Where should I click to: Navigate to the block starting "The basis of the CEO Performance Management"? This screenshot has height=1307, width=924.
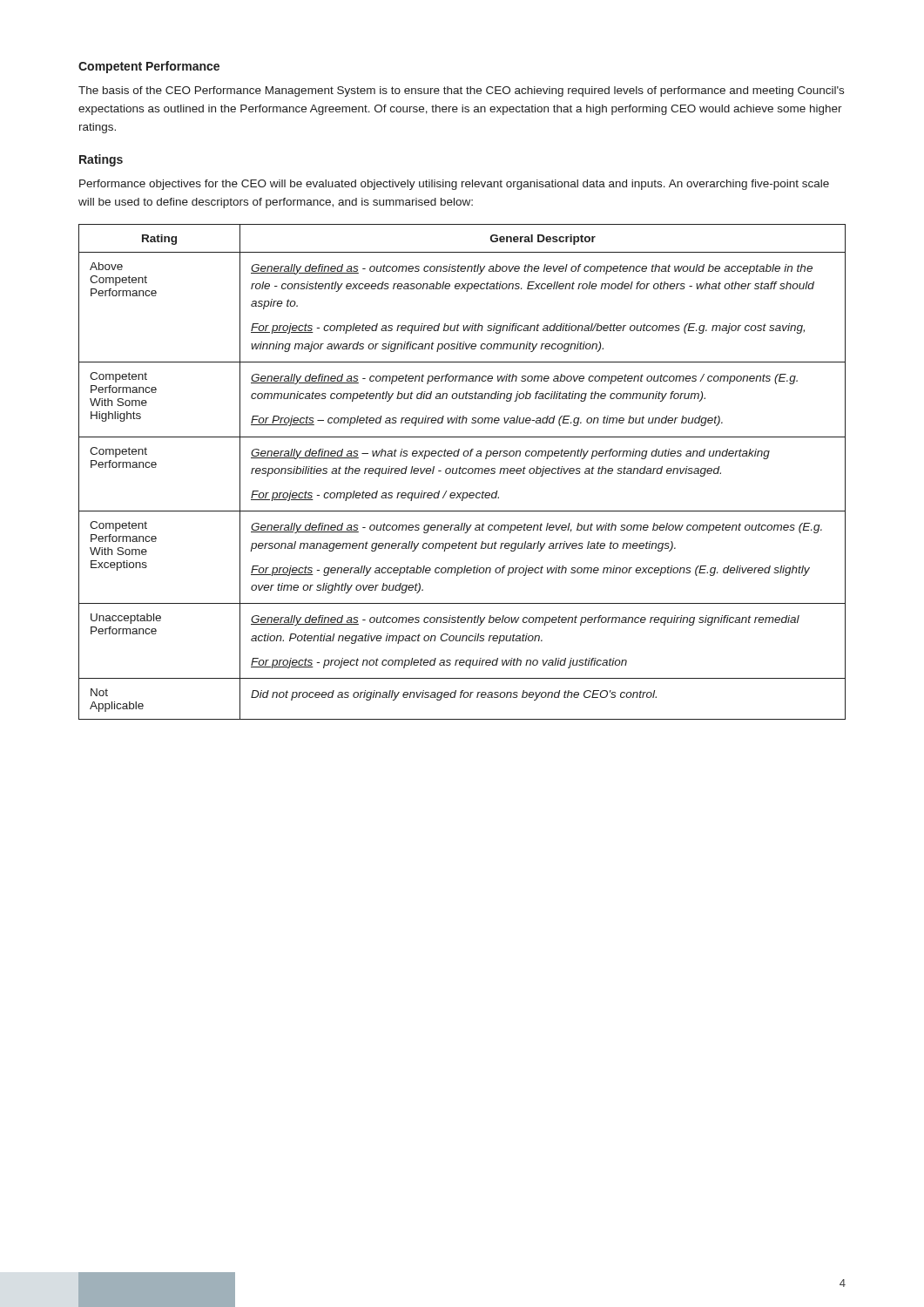461,108
